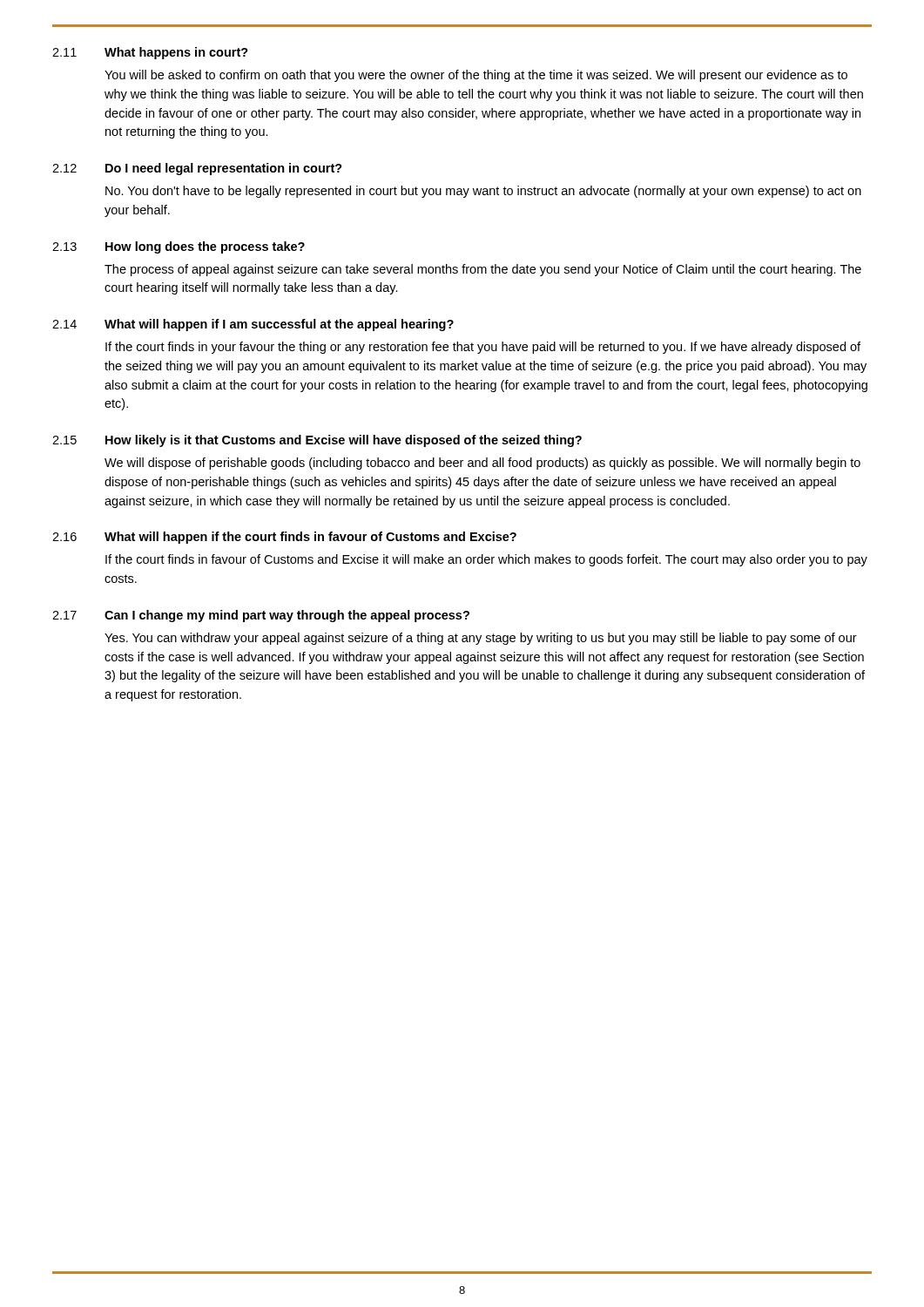Find the element starting "How long does the process take?"

click(x=205, y=246)
